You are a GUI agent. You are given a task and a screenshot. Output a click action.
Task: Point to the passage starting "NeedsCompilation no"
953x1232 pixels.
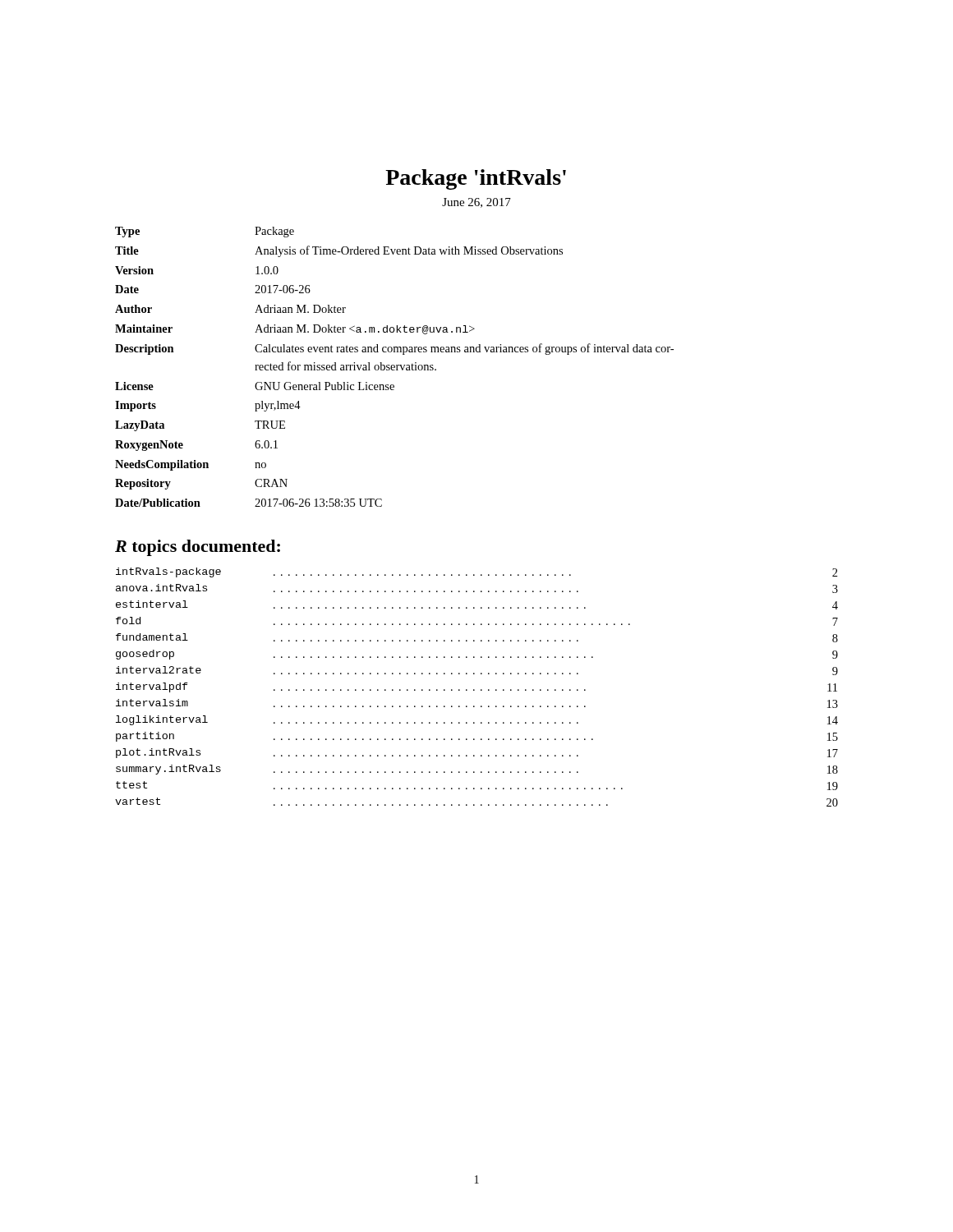pos(191,465)
